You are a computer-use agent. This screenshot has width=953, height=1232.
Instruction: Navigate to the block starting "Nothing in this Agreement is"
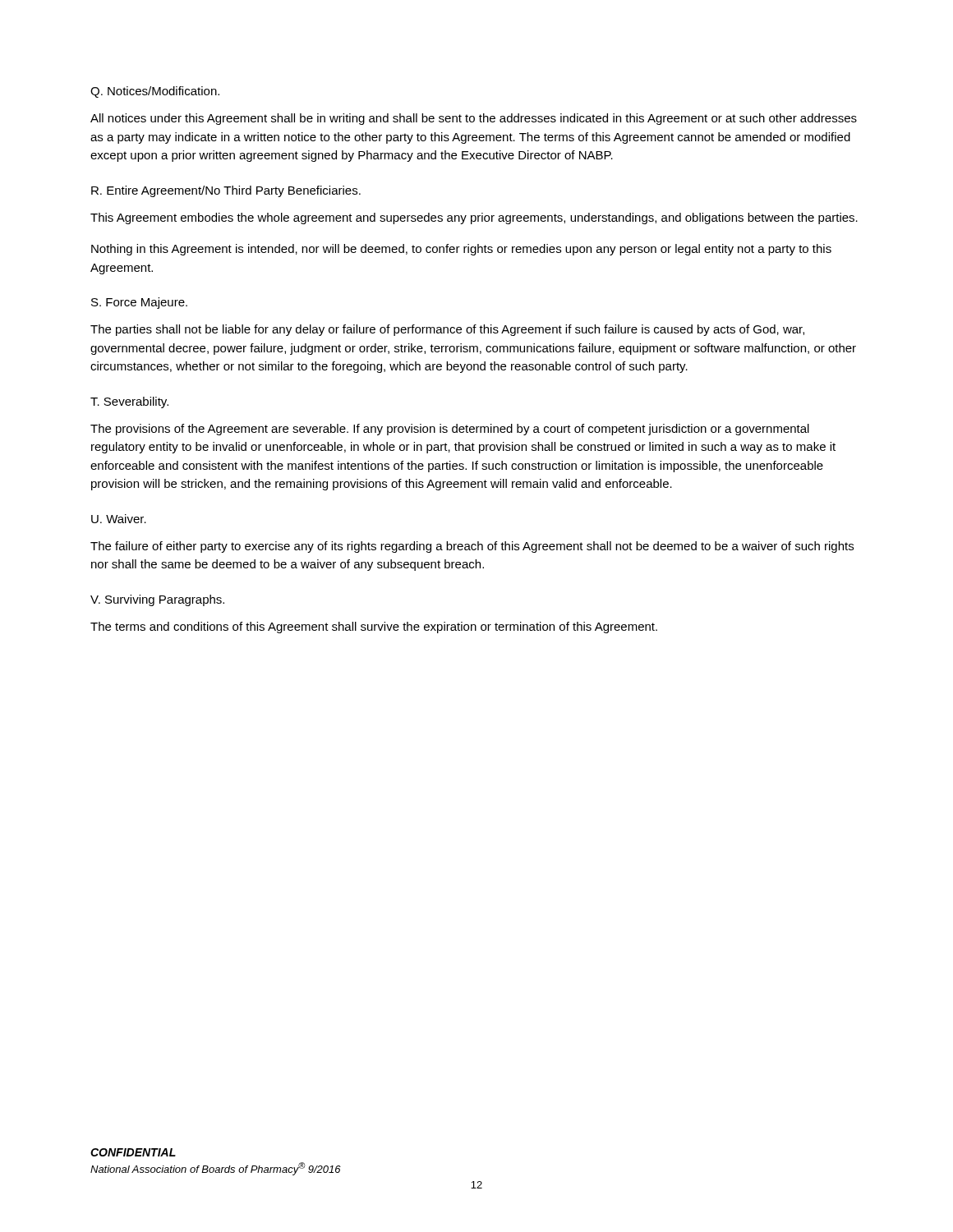pos(461,258)
